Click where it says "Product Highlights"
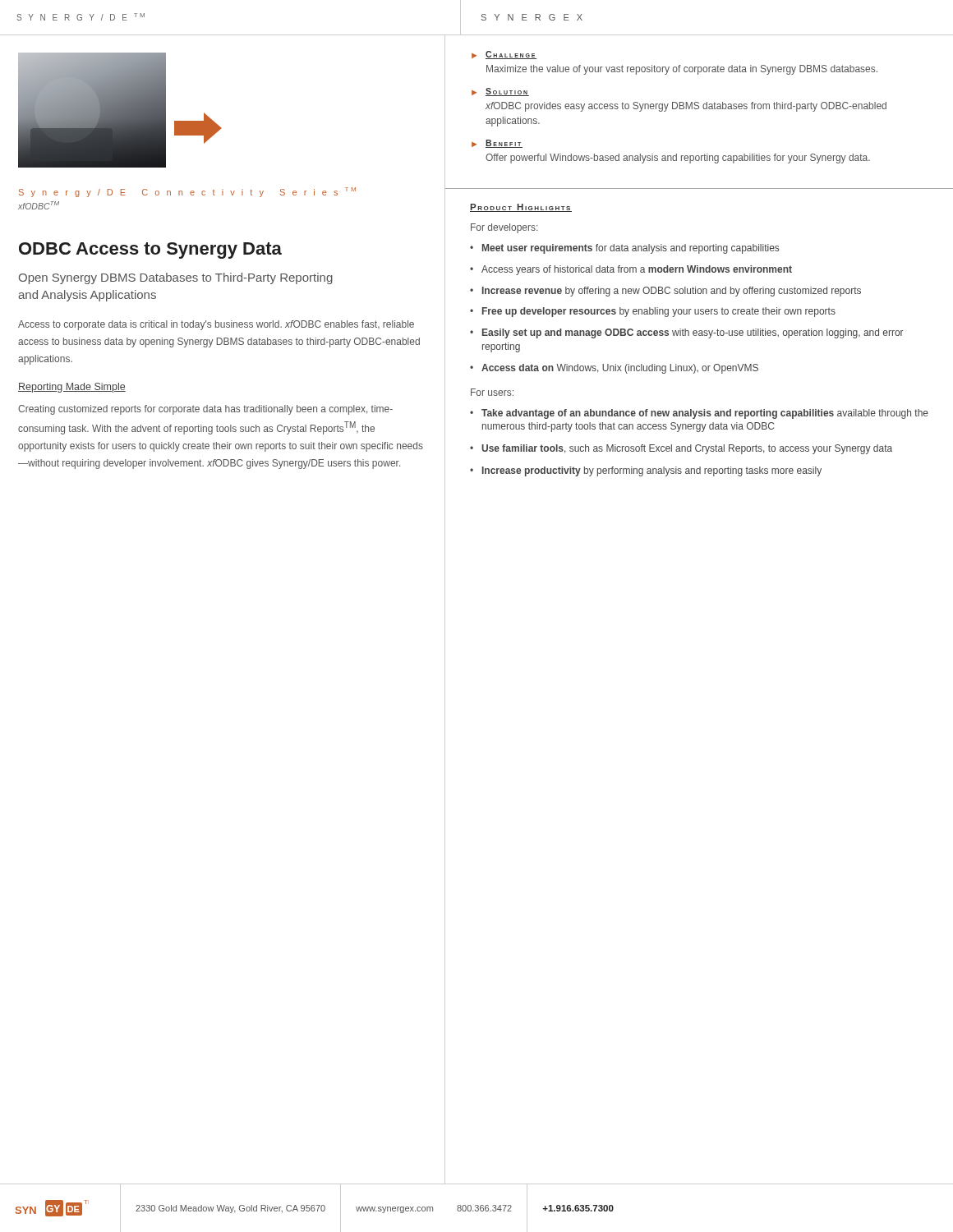Screen dimensions: 1232x953 coord(521,207)
